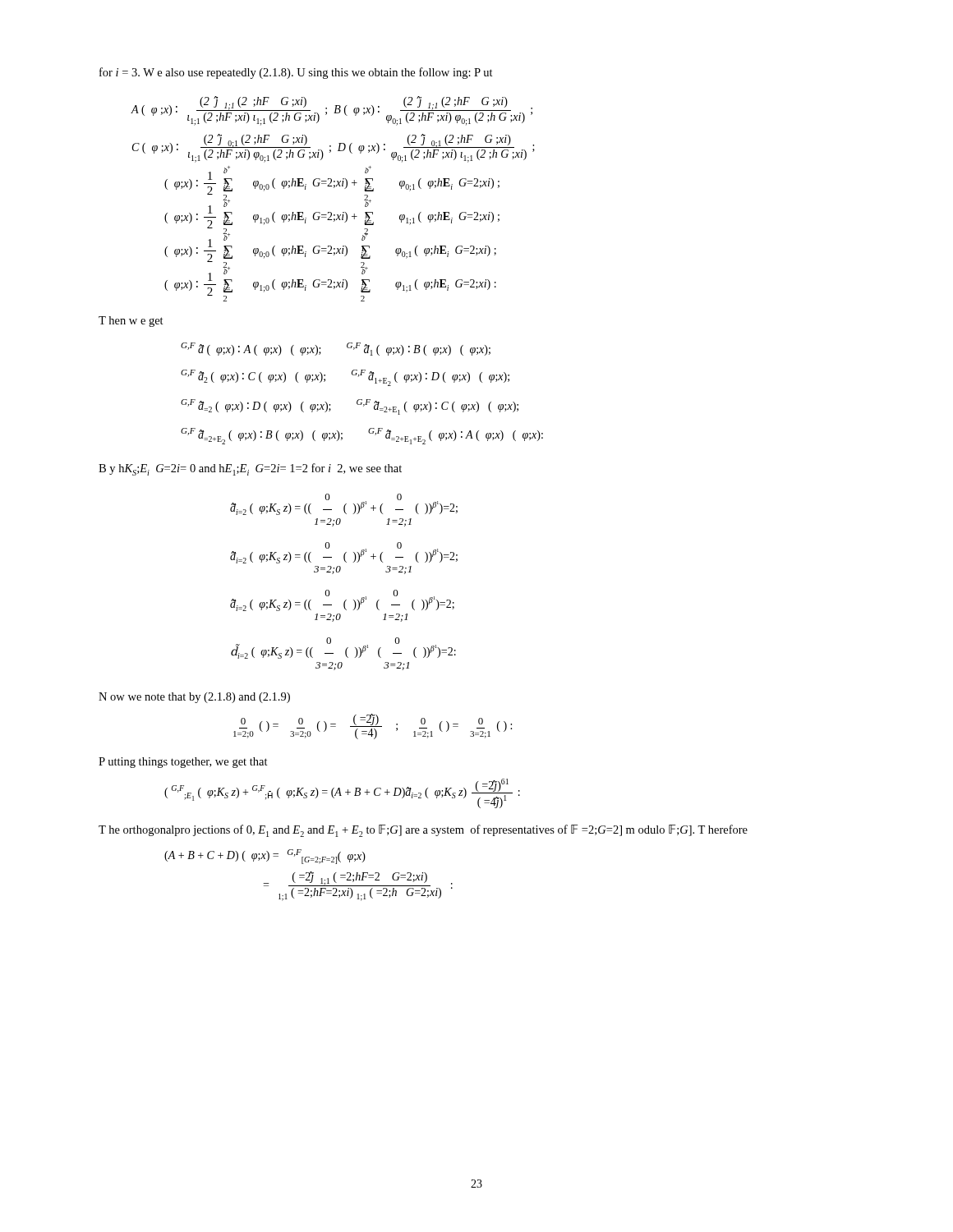Click where it says "P utting things together, we get that"

click(x=183, y=761)
